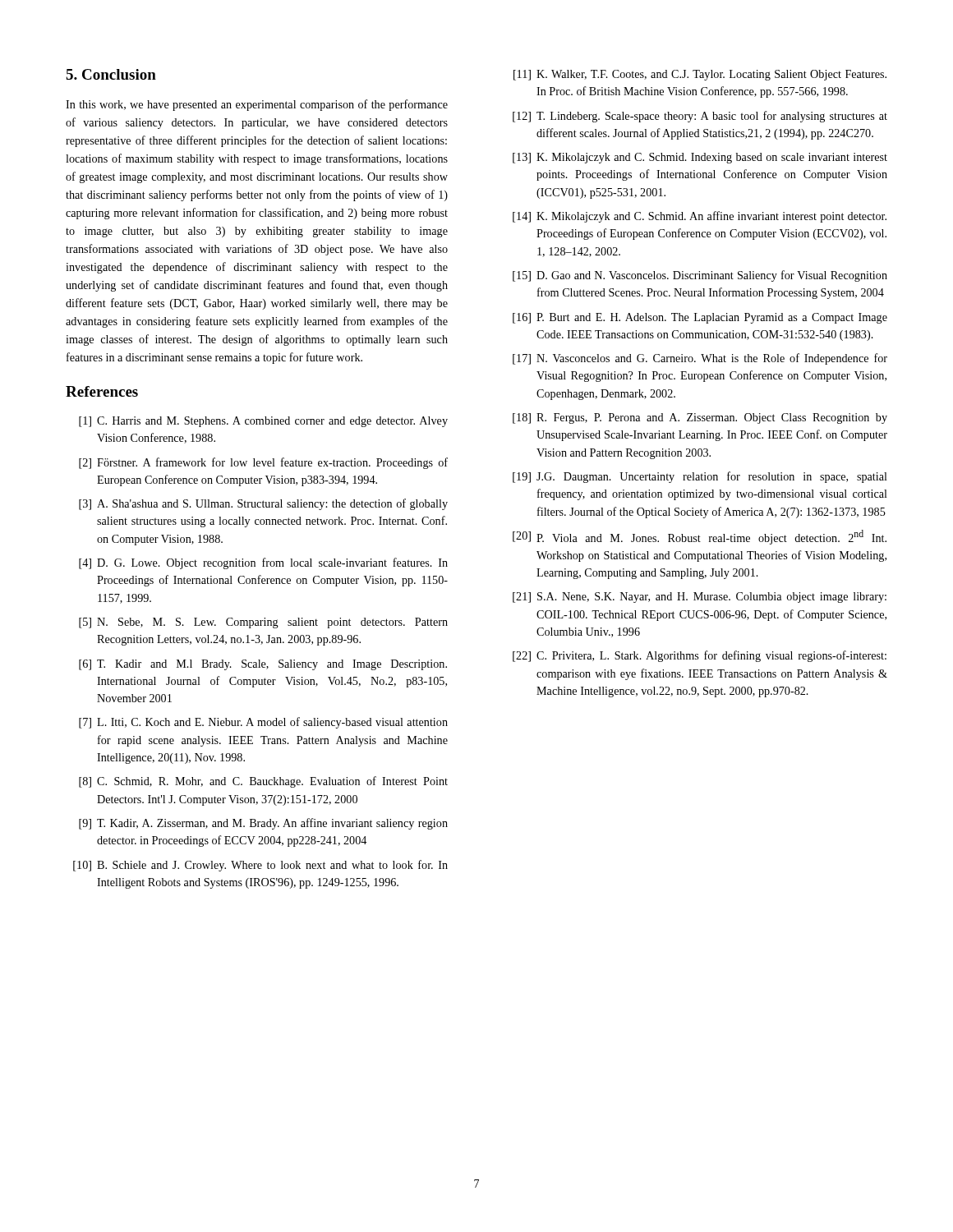Click the passage that begins "[13] K. Mikolajczyk and"
The image size is (953, 1232).
point(696,175)
